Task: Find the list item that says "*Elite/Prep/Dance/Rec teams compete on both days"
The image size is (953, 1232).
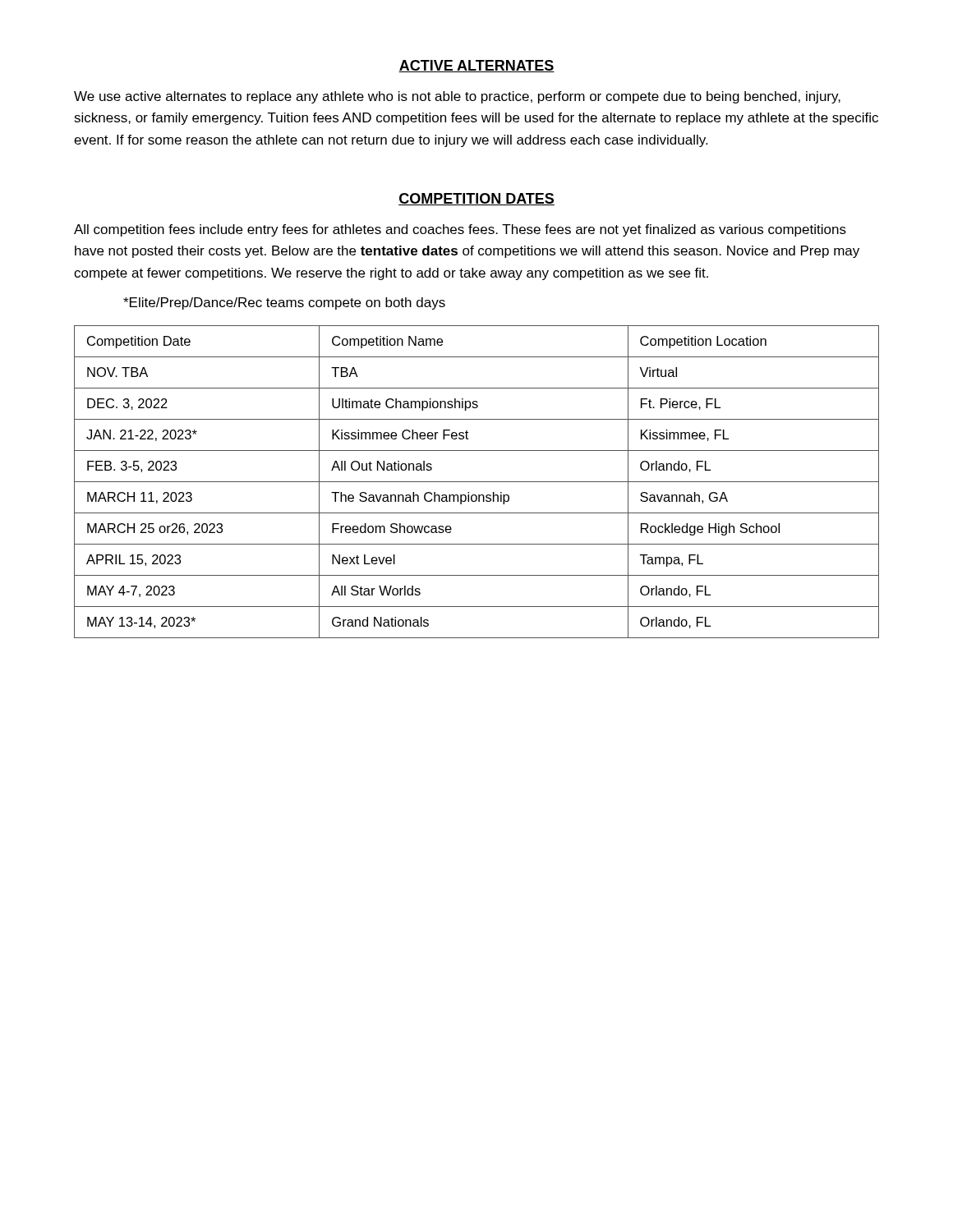Action: (284, 303)
